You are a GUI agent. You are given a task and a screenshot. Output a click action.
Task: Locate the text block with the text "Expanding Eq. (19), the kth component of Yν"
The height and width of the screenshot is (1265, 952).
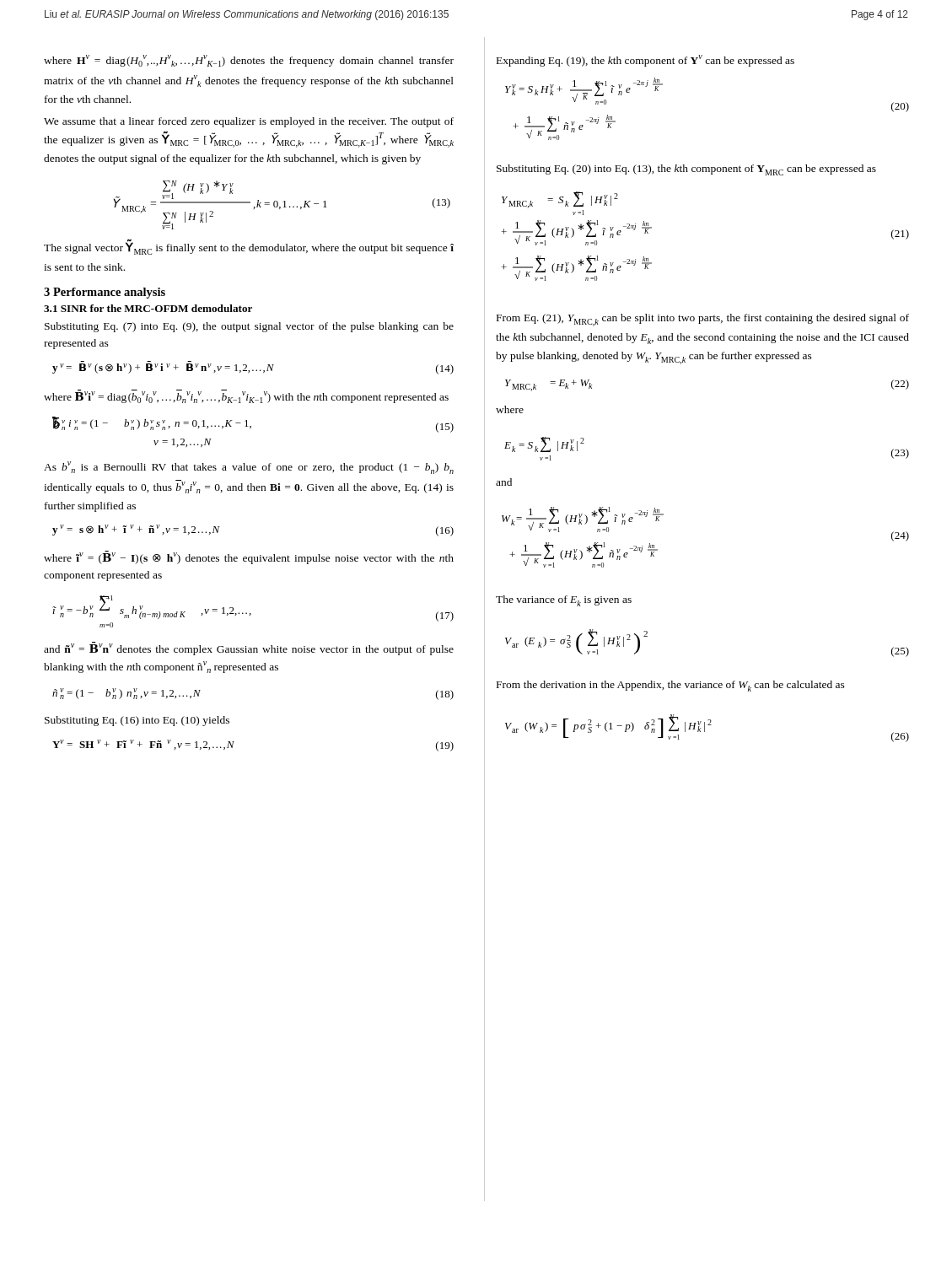click(x=702, y=59)
